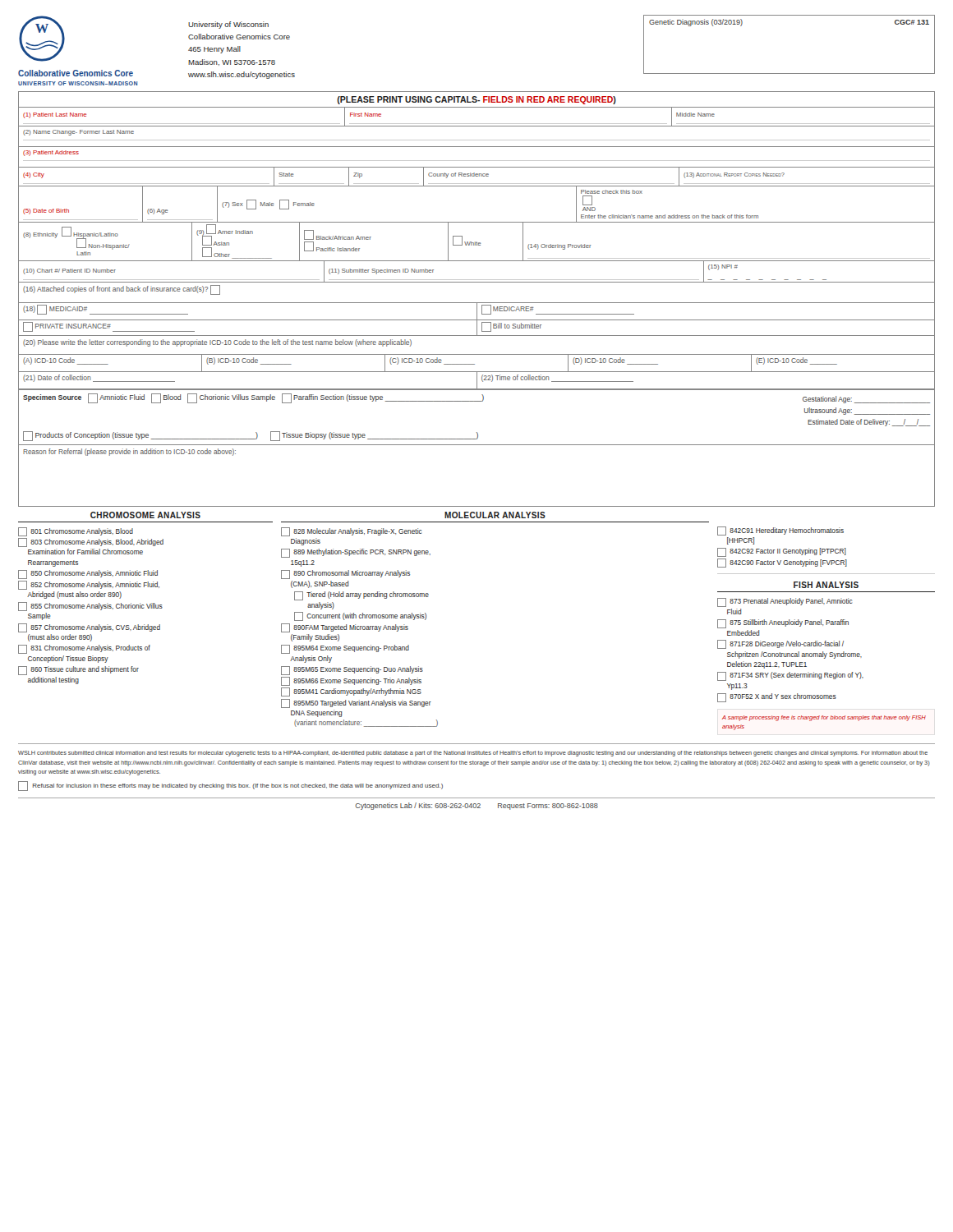Select the table that reads "(2) Name Change-"
Viewport: 953px width, 1232px height.
point(476,137)
